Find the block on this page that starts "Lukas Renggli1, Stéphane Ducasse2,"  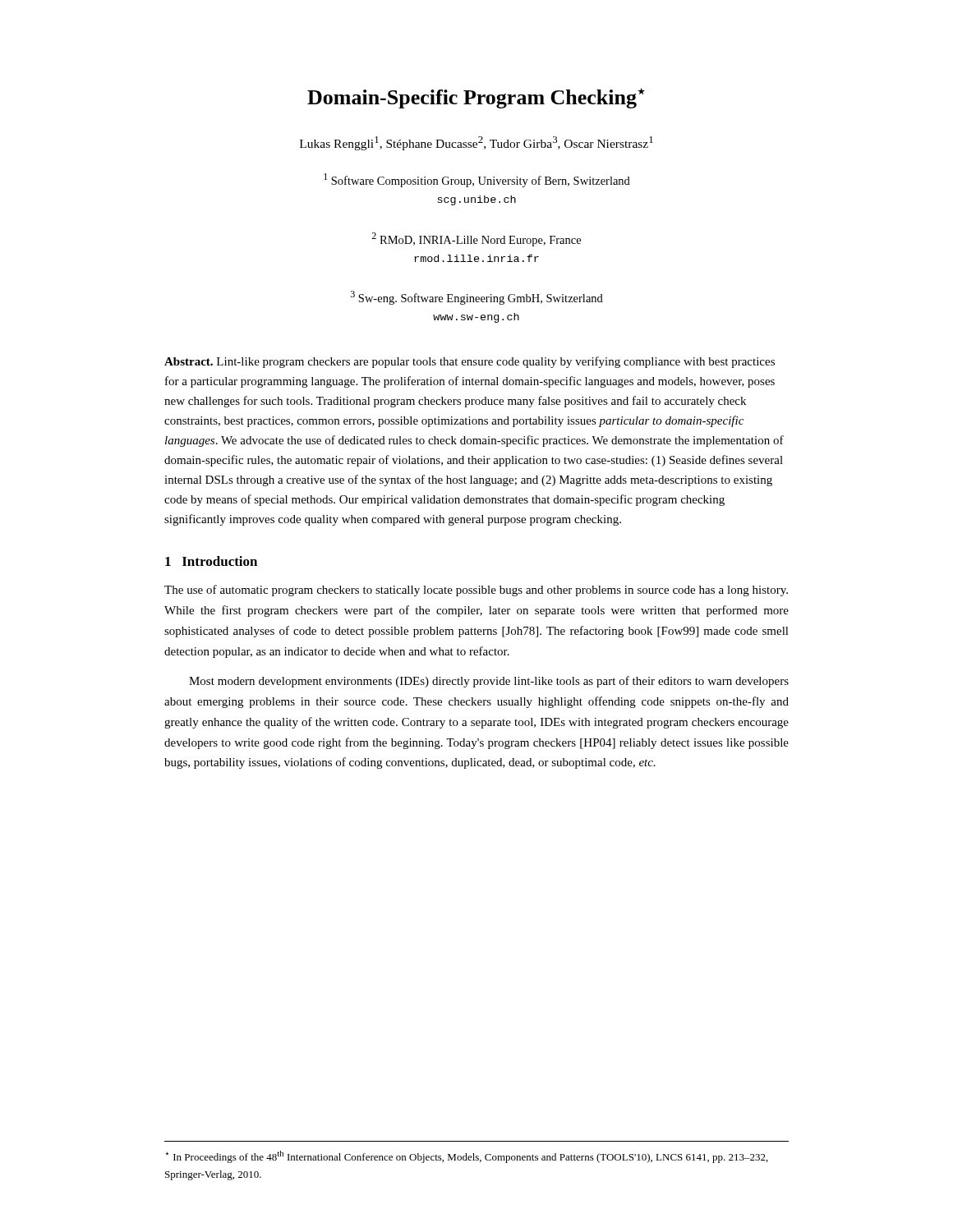pyautogui.click(x=476, y=141)
